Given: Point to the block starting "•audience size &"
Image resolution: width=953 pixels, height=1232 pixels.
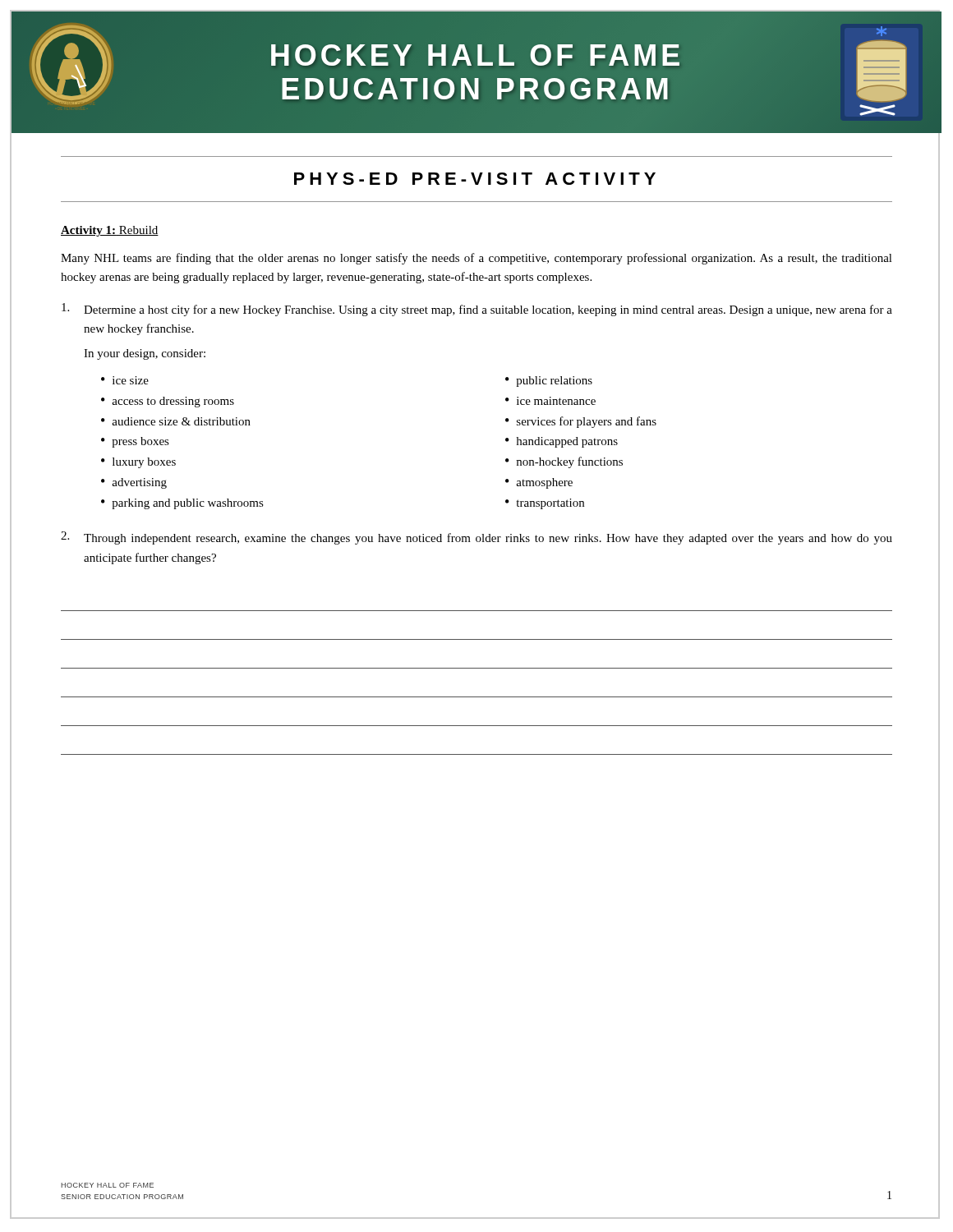Looking at the screenshot, I should pyautogui.click(x=175, y=421).
